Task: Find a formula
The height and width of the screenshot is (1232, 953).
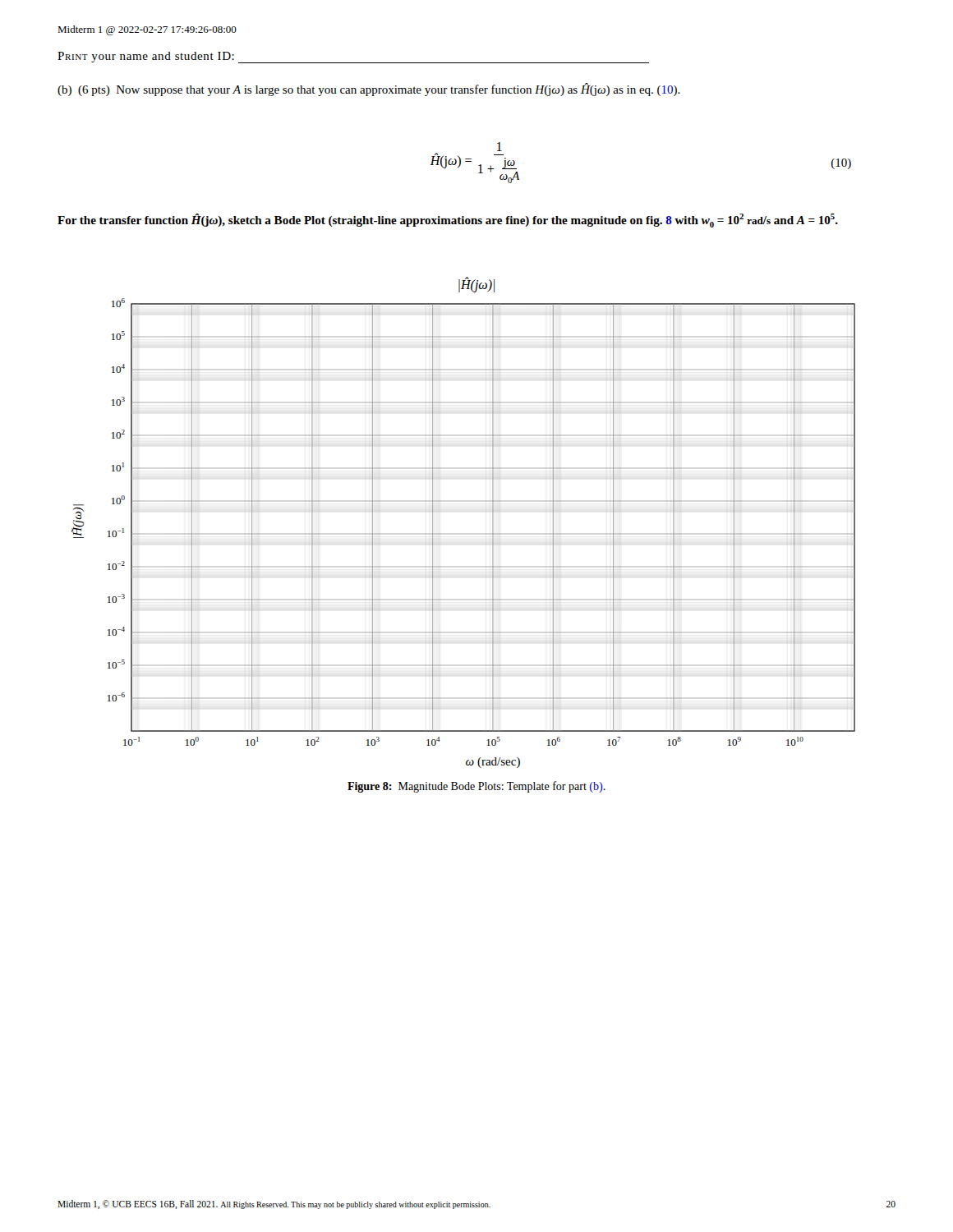Action: coord(641,162)
